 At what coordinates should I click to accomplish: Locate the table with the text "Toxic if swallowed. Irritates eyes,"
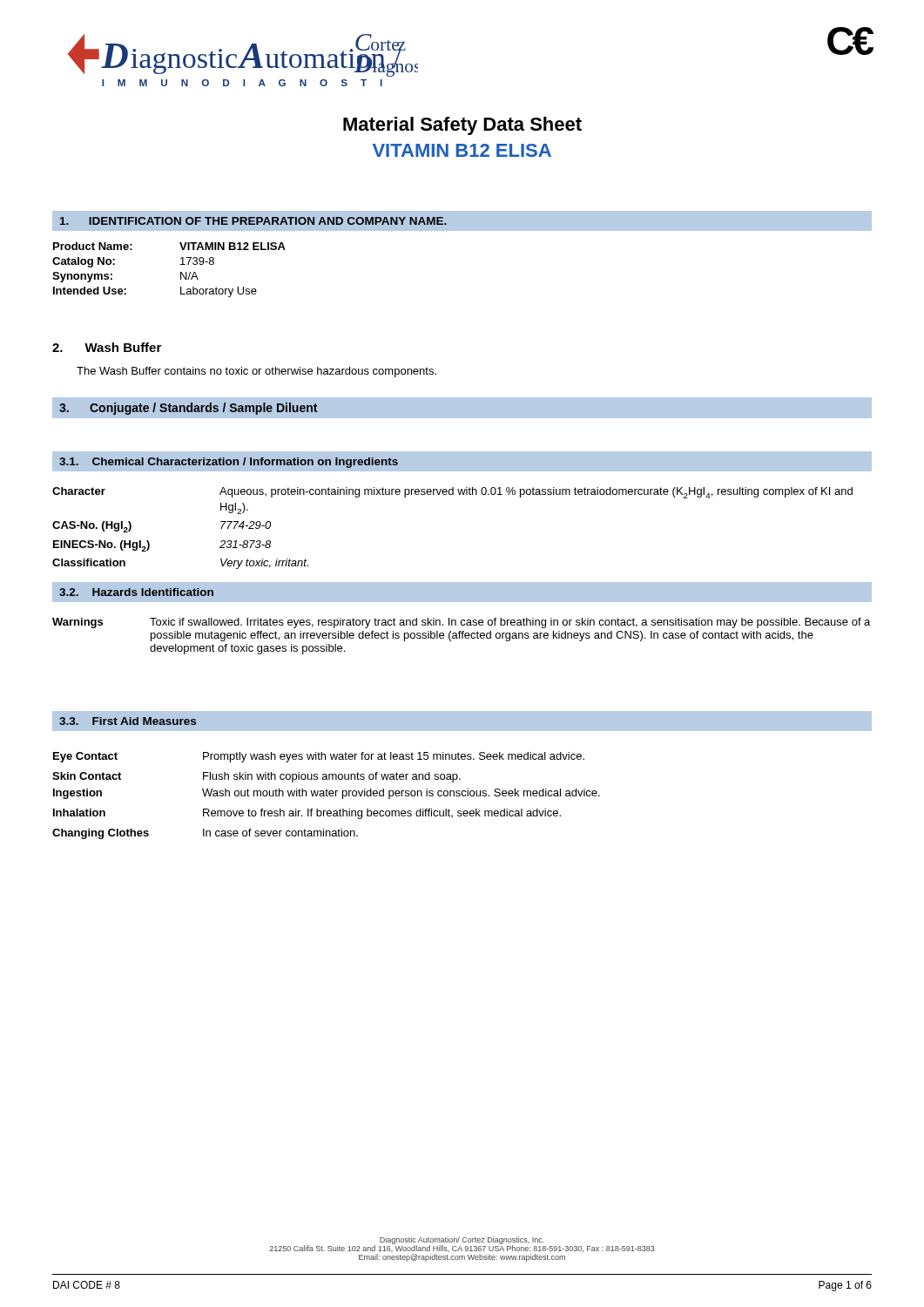[x=462, y=638]
